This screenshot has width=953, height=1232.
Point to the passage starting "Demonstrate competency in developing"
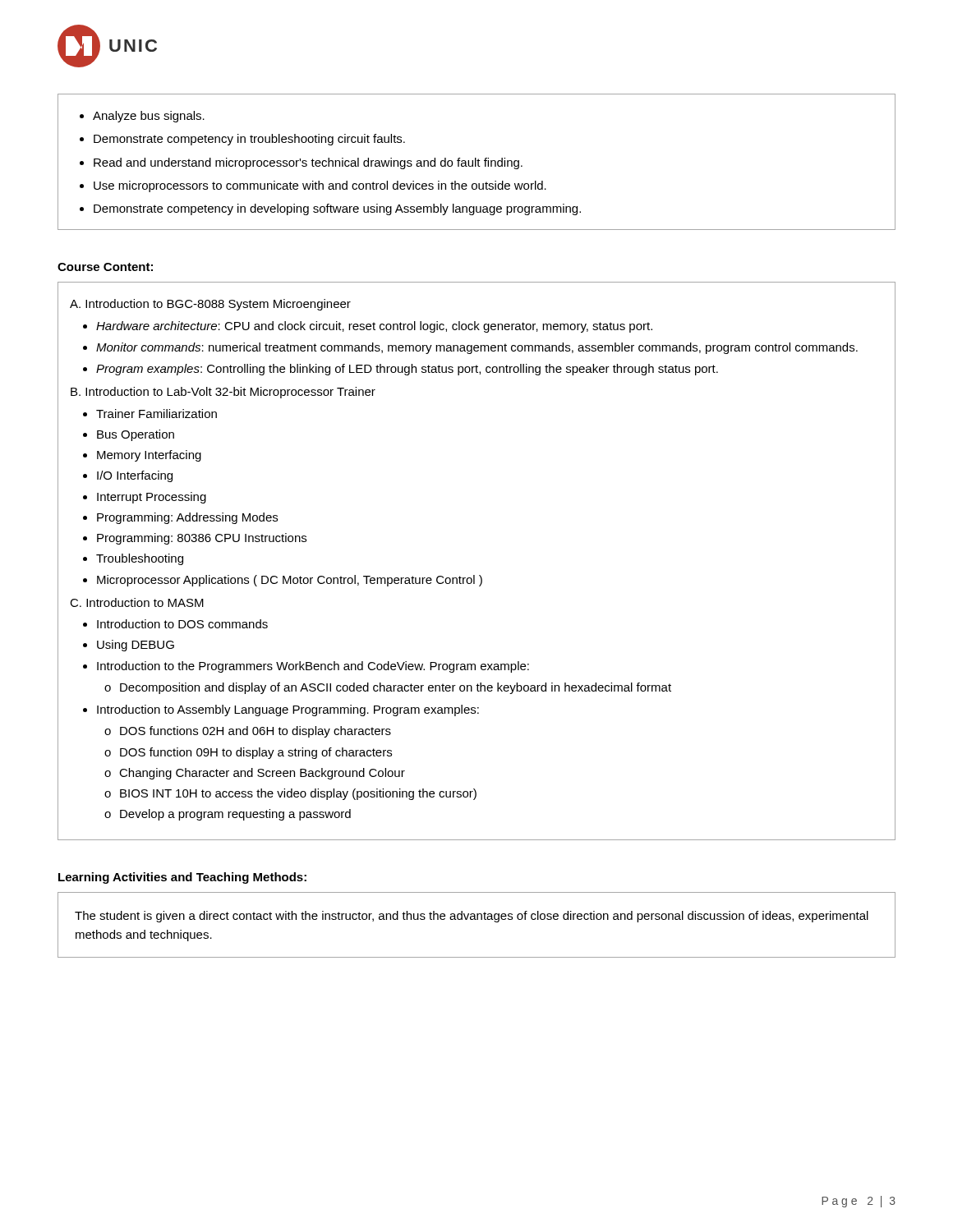337,208
